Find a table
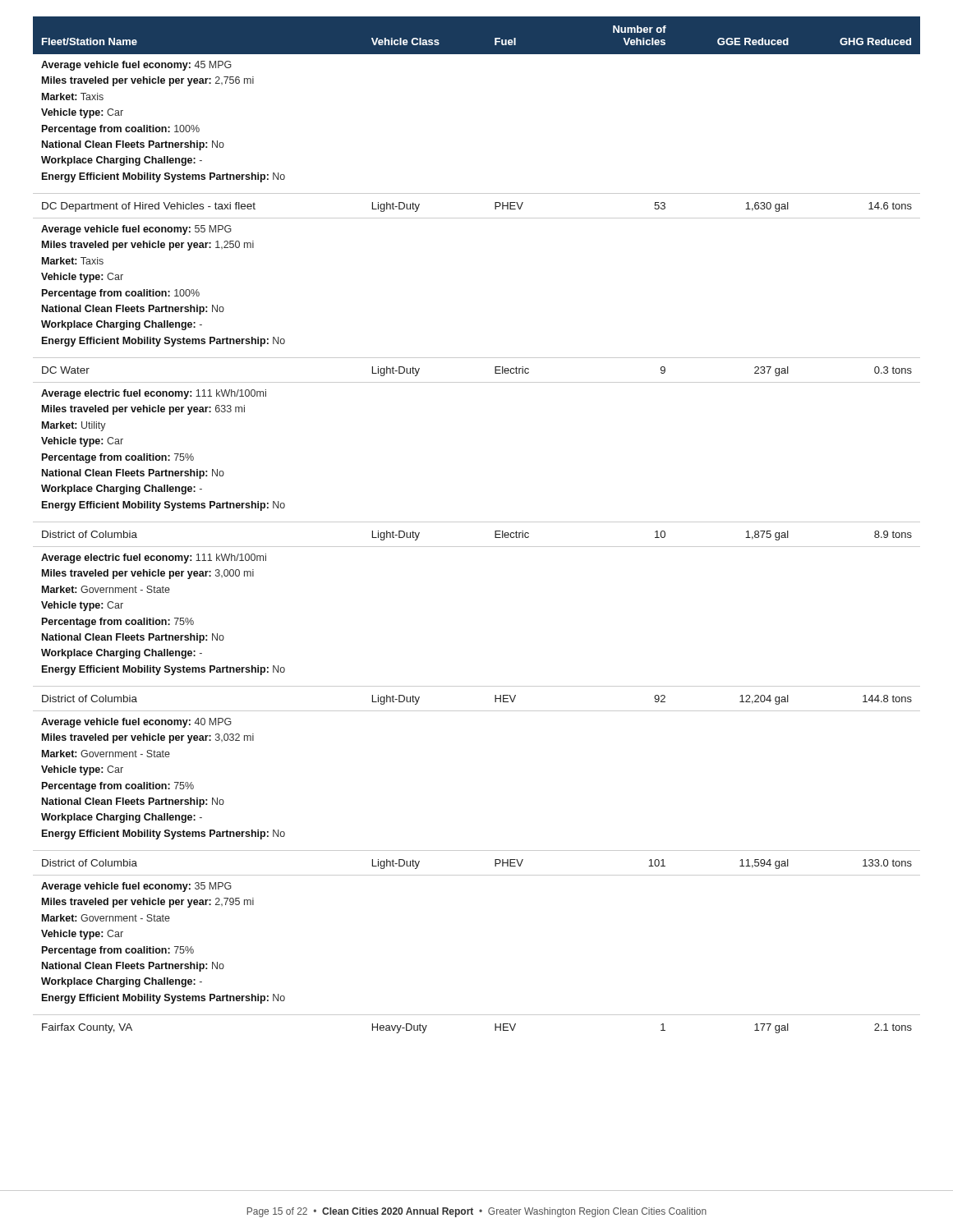The height and width of the screenshot is (1232, 953). coord(476,528)
